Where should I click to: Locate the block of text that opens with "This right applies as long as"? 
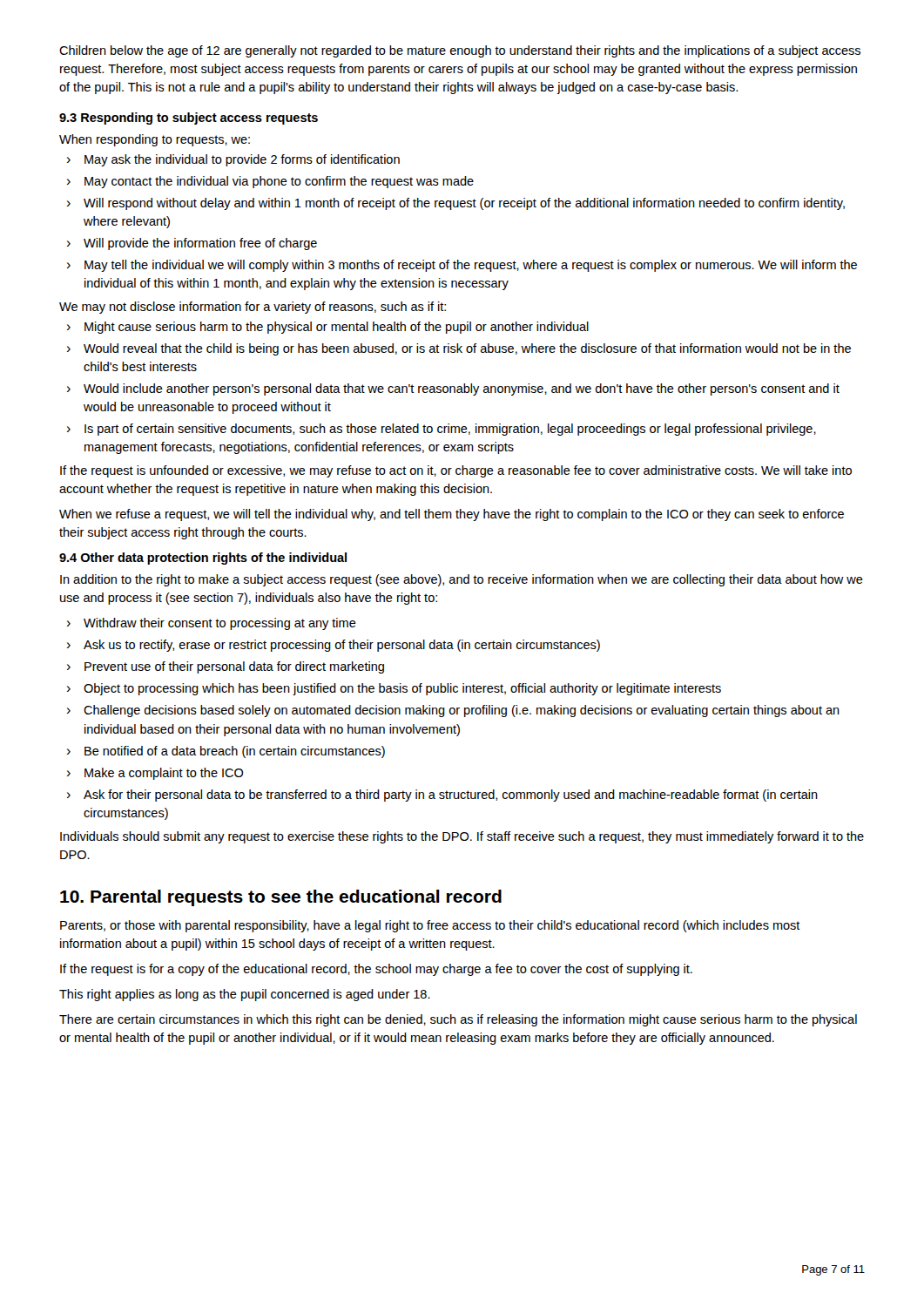tap(245, 995)
